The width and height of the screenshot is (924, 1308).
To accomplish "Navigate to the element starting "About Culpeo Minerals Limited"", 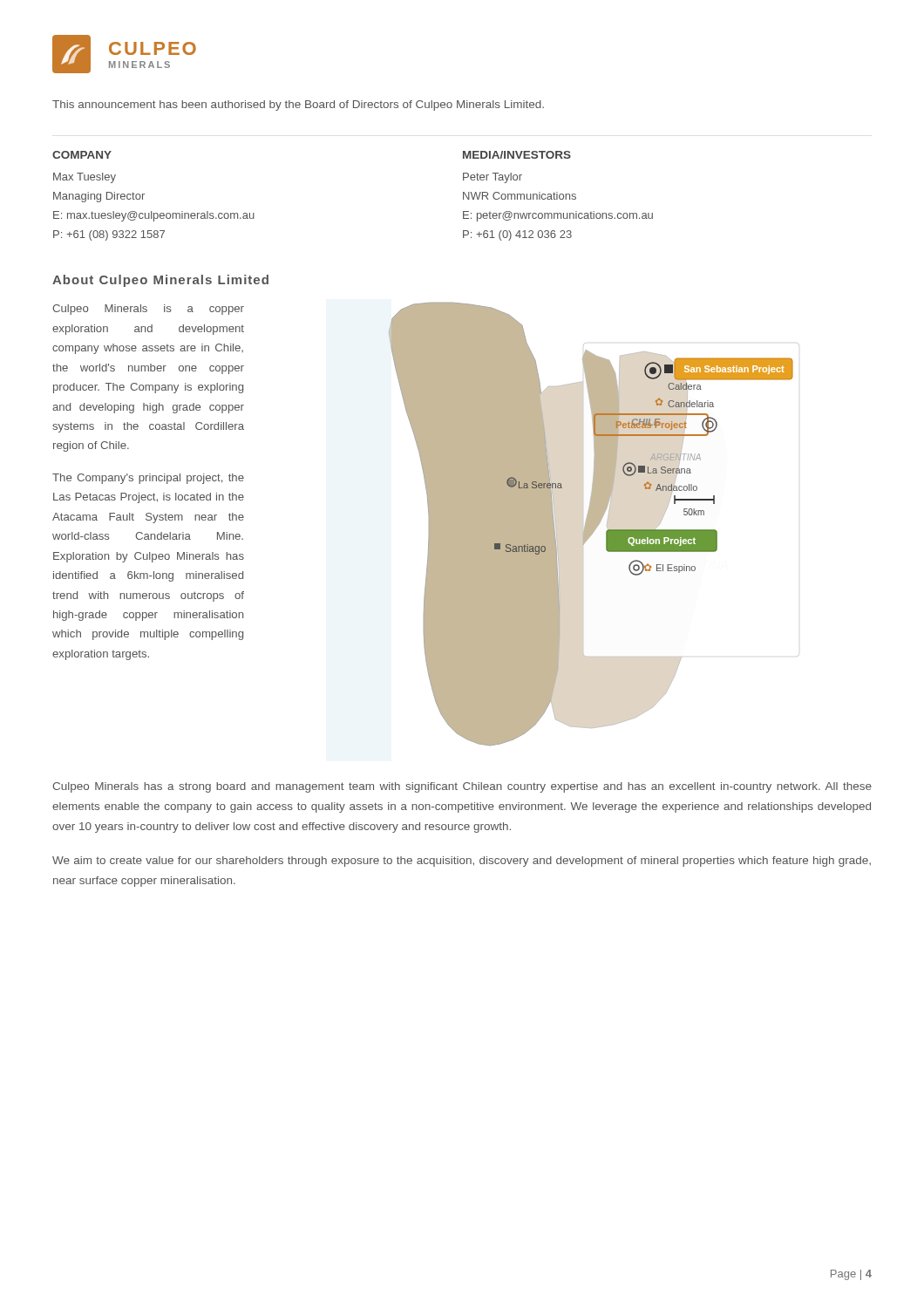I will tap(161, 280).
